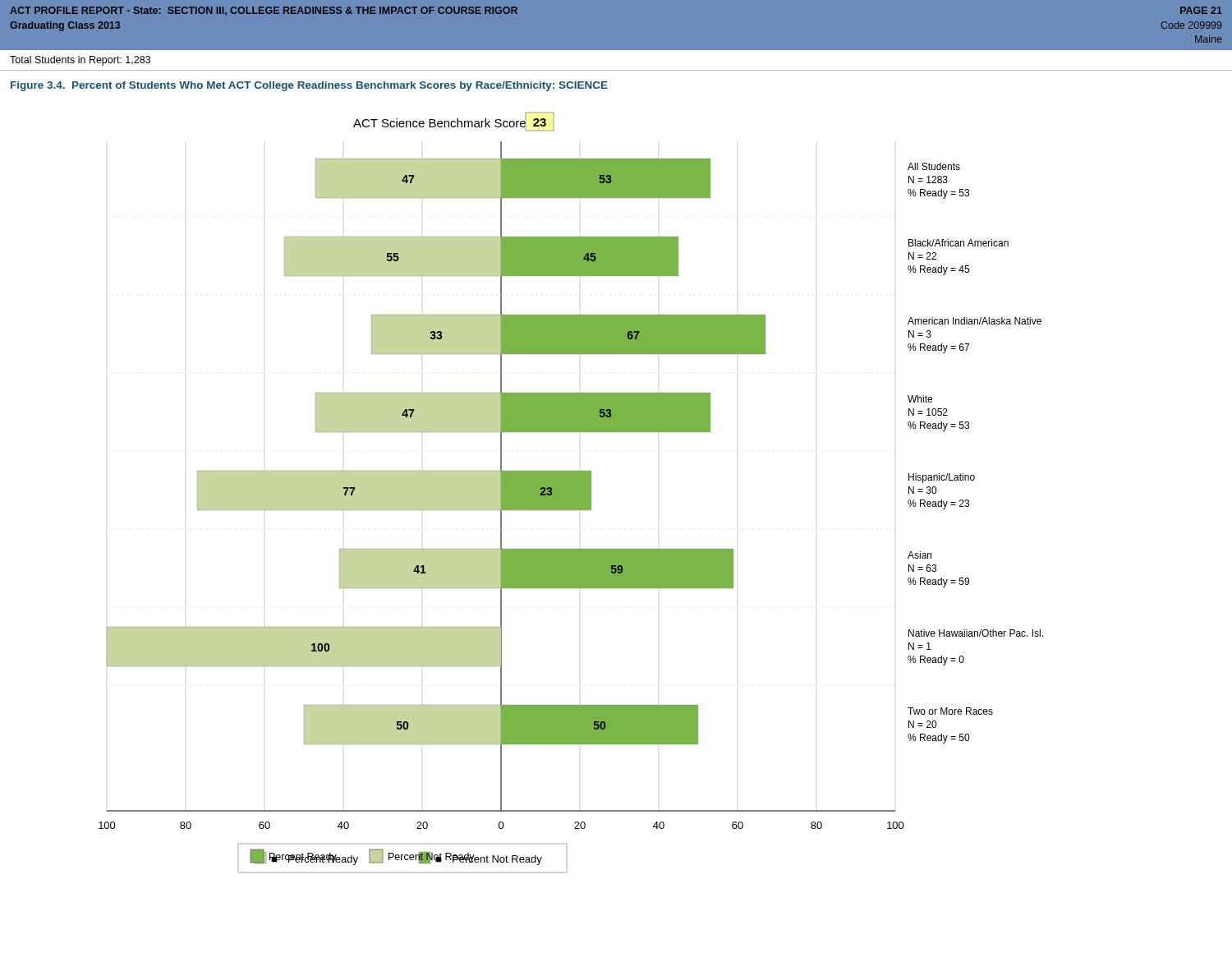Click the grouped bar chart
Viewport: 1232px width, 953px height.
pos(616,498)
